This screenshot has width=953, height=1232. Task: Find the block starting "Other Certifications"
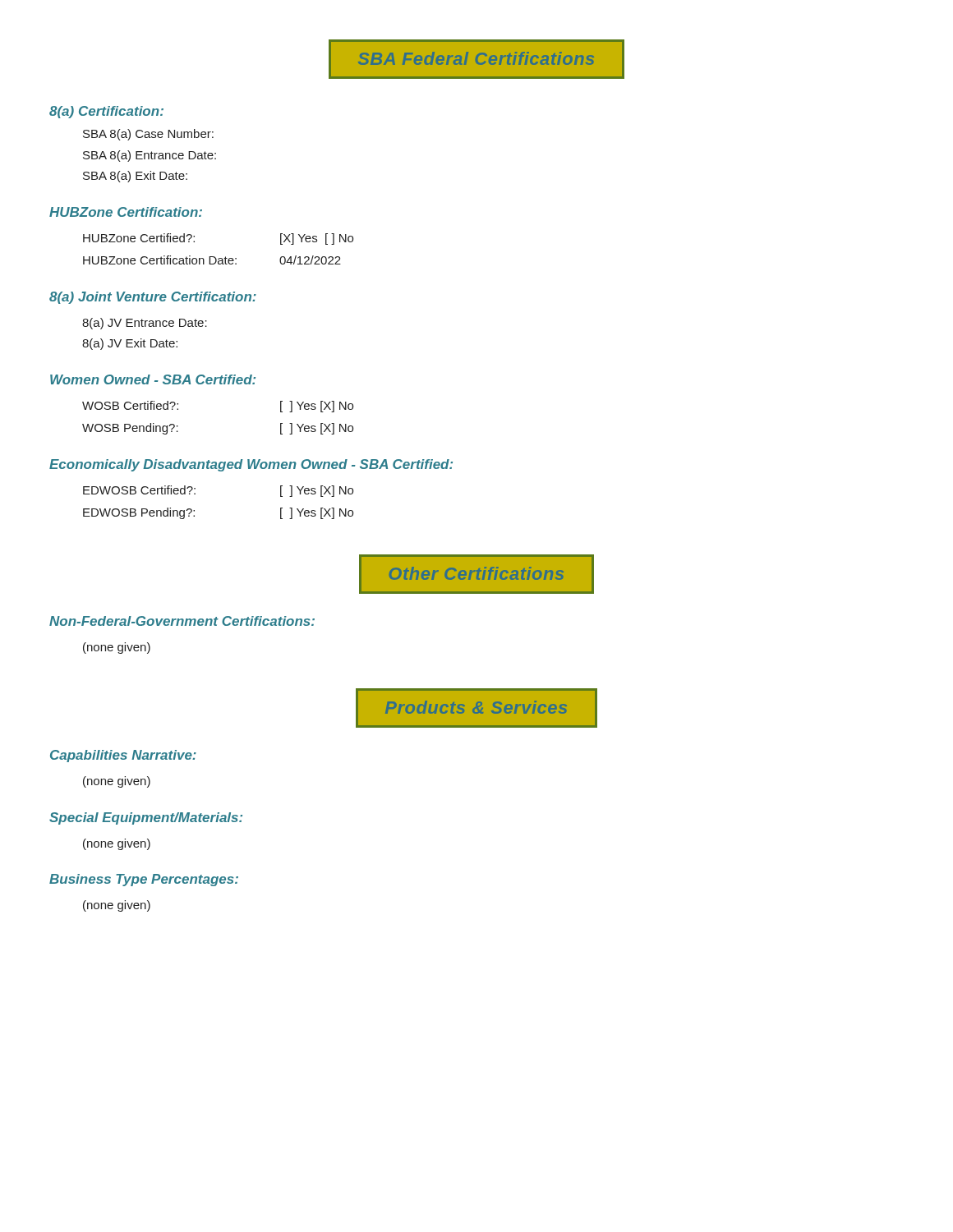(476, 573)
